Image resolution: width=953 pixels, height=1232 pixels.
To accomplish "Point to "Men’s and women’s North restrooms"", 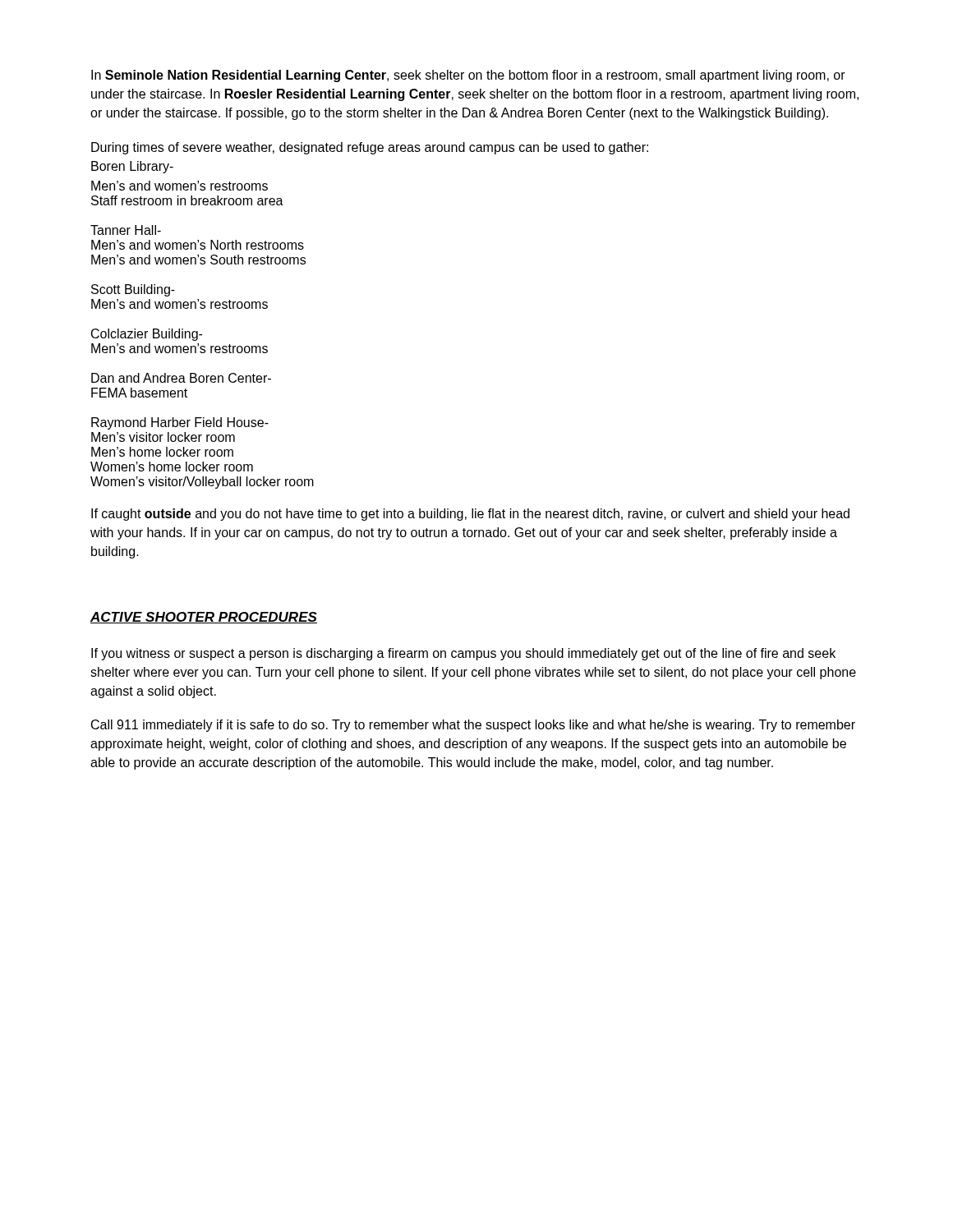I will [197, 245].
